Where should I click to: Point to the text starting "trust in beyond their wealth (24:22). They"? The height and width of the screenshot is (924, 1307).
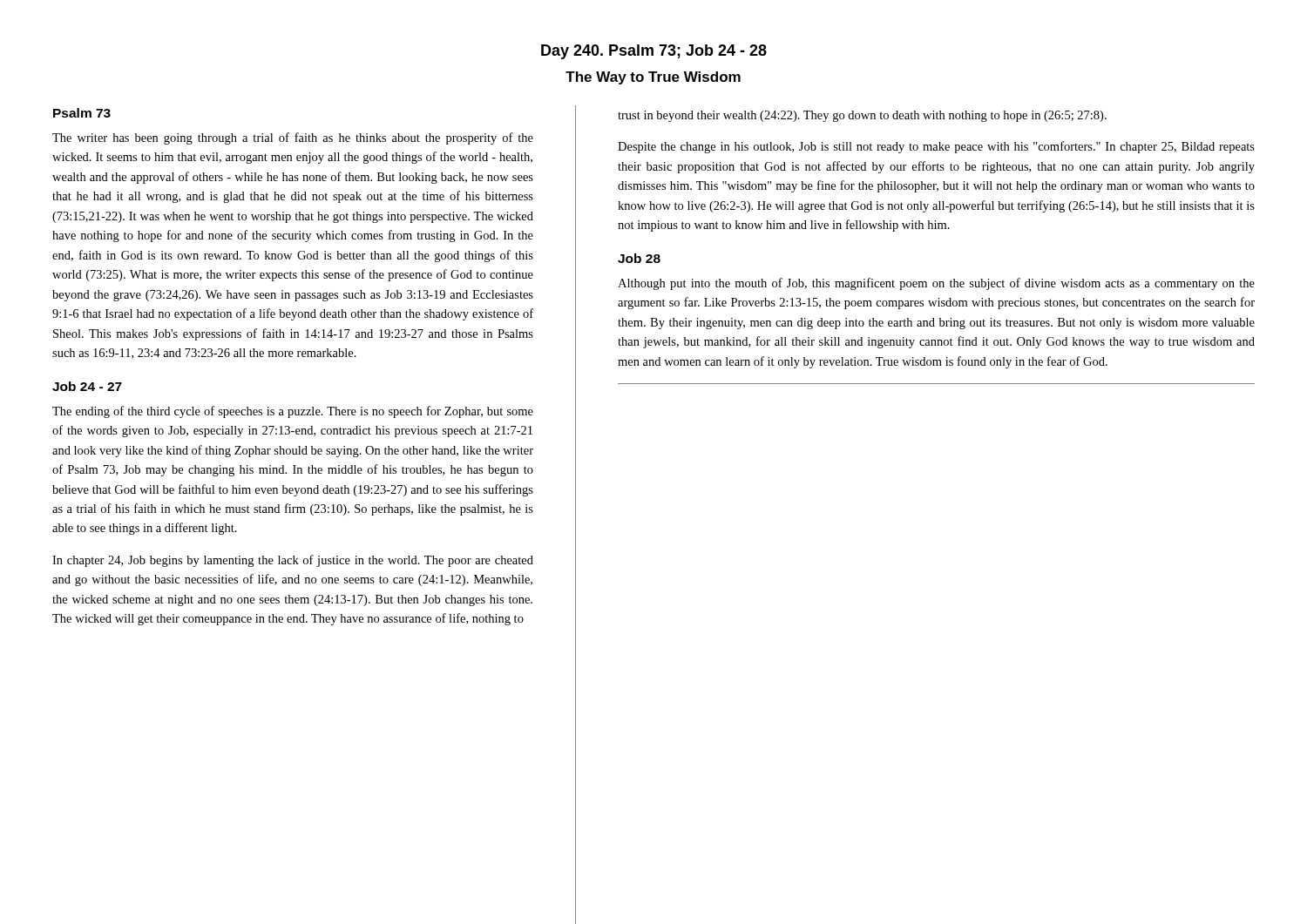coord(862,115)
